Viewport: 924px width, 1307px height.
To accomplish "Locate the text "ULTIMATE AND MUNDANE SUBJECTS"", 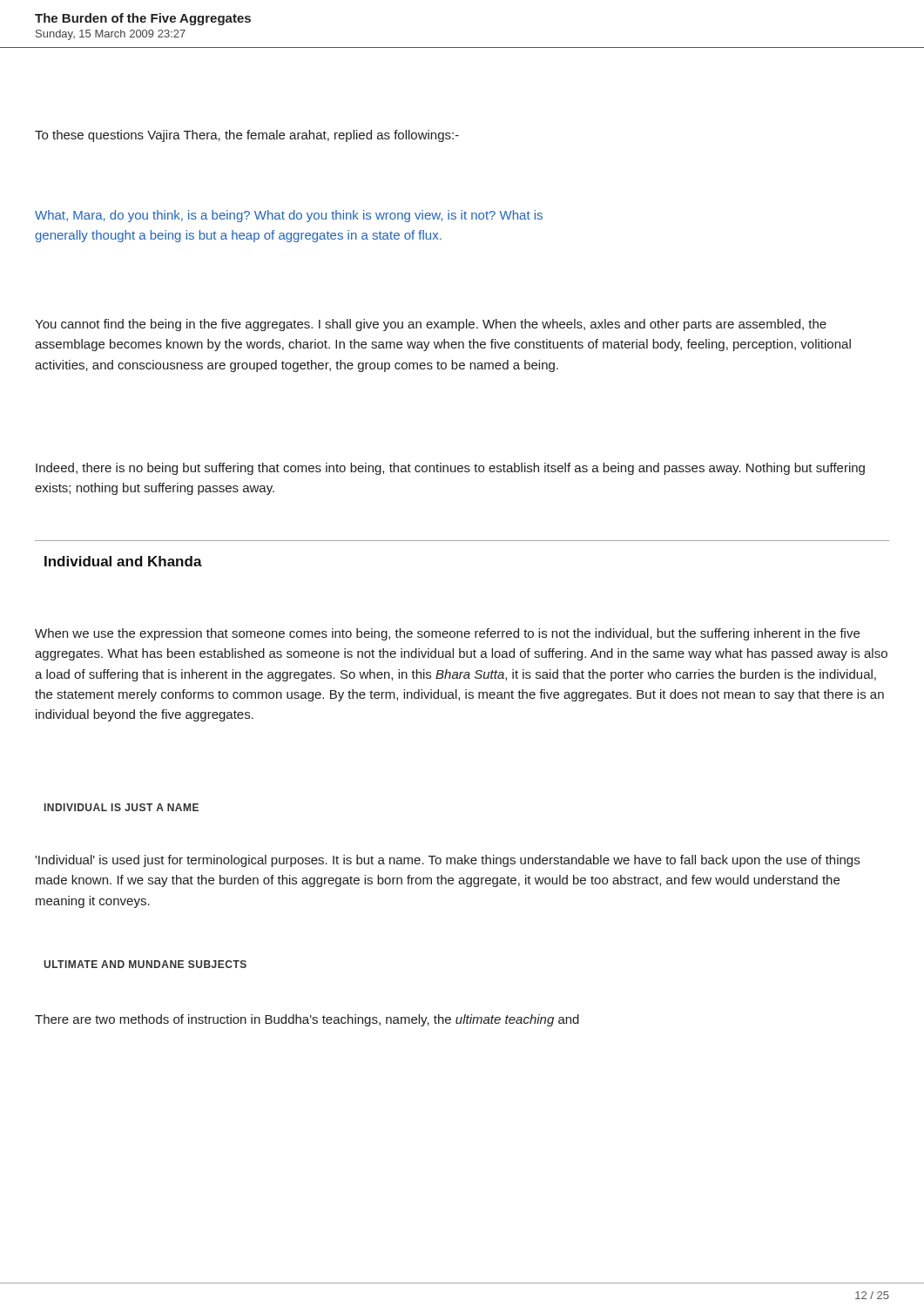I will point(145,964).
